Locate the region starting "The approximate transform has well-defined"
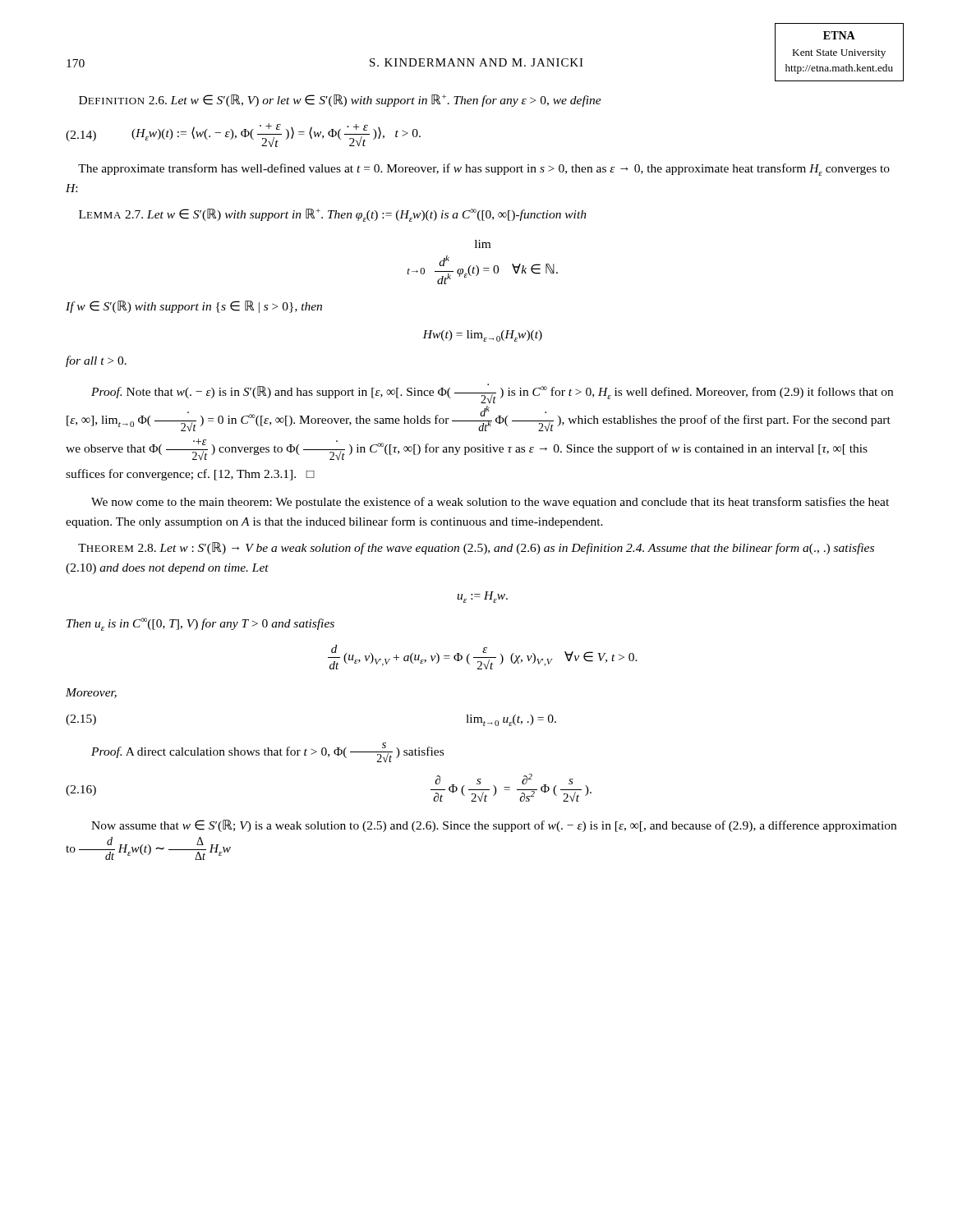This screenshot has height=1232, width=953. (x=478, y=178)
